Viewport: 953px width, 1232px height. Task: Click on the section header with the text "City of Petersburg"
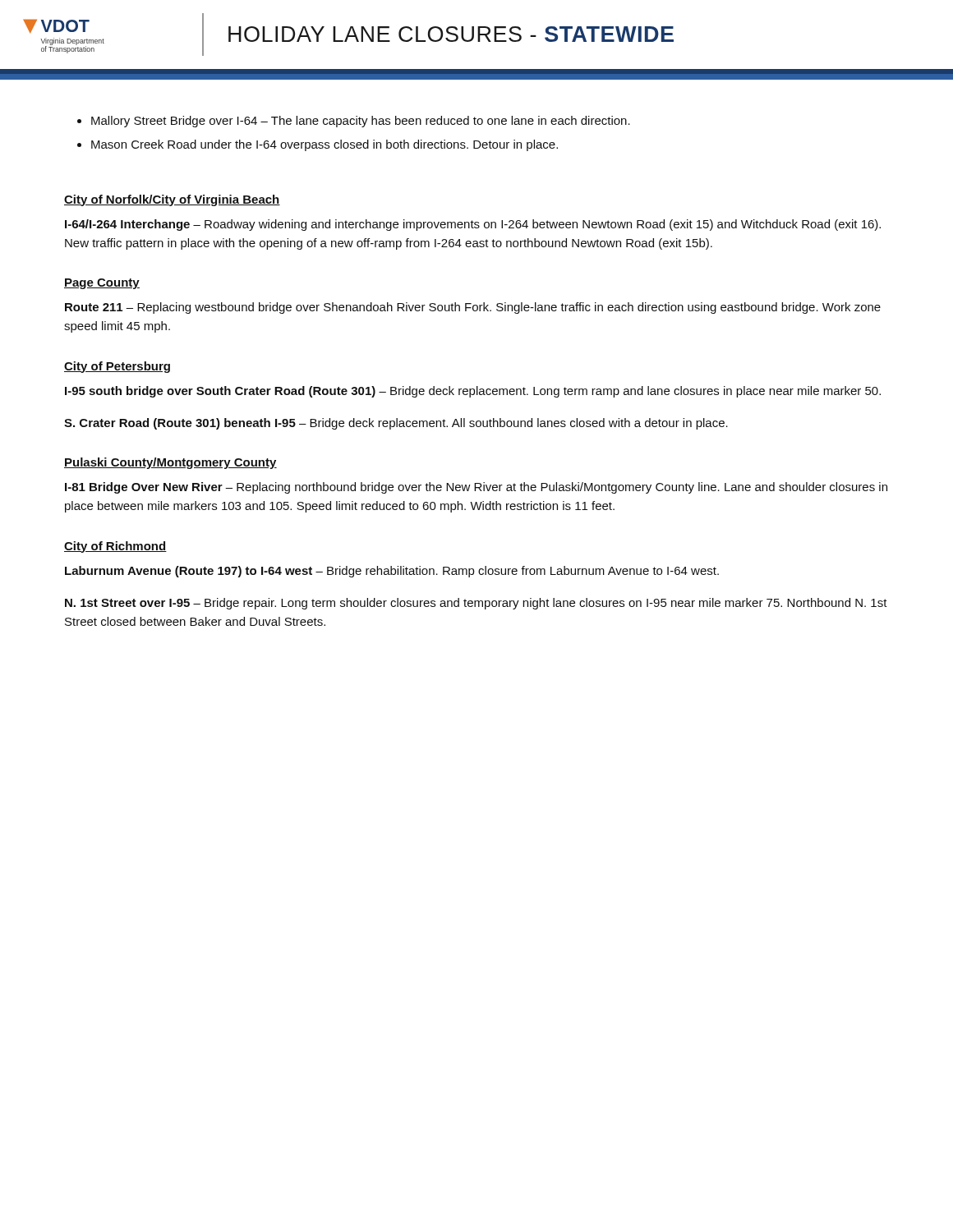click(117, 365)
